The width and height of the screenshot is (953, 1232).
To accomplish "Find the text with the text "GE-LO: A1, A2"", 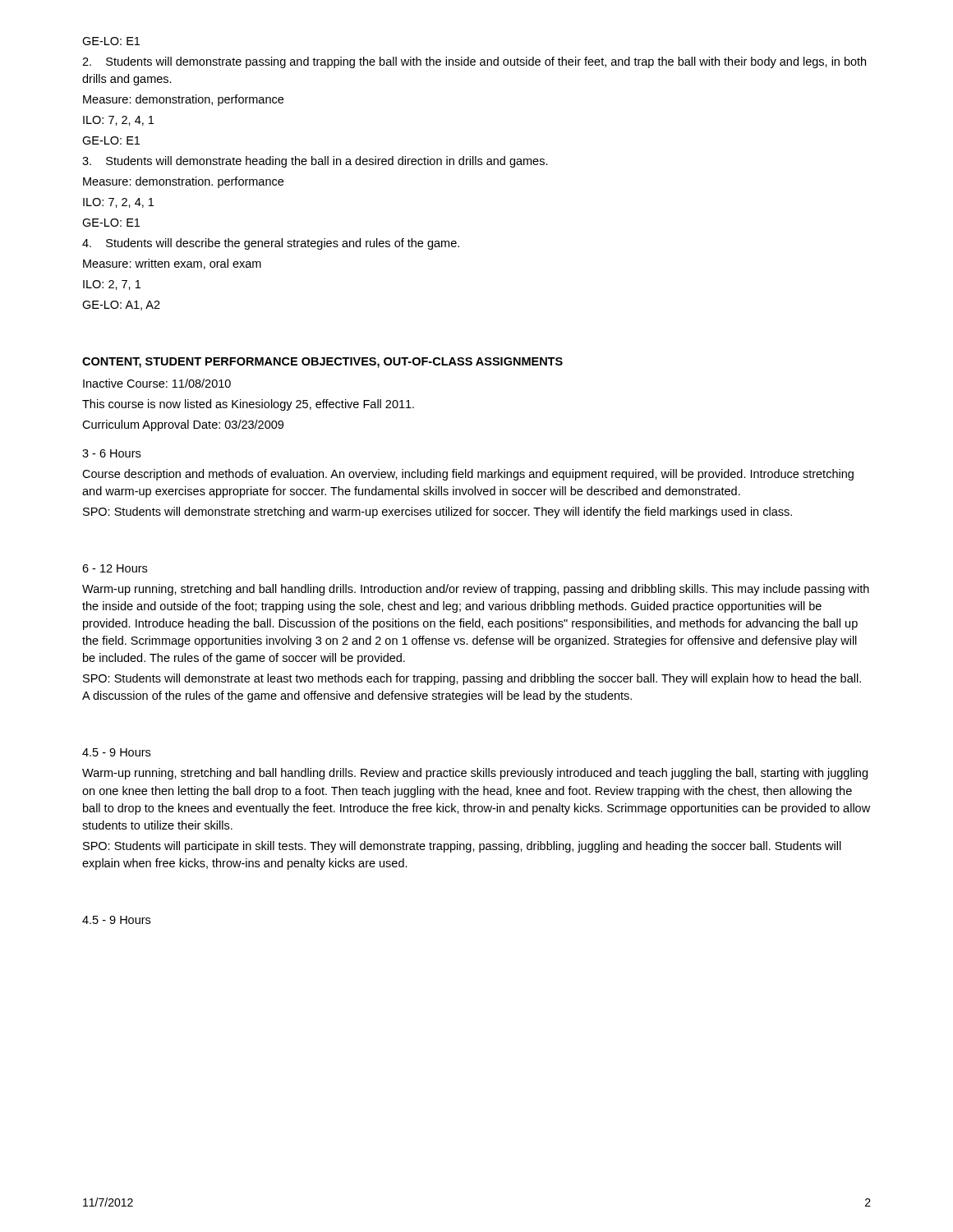I will [121, 306].
